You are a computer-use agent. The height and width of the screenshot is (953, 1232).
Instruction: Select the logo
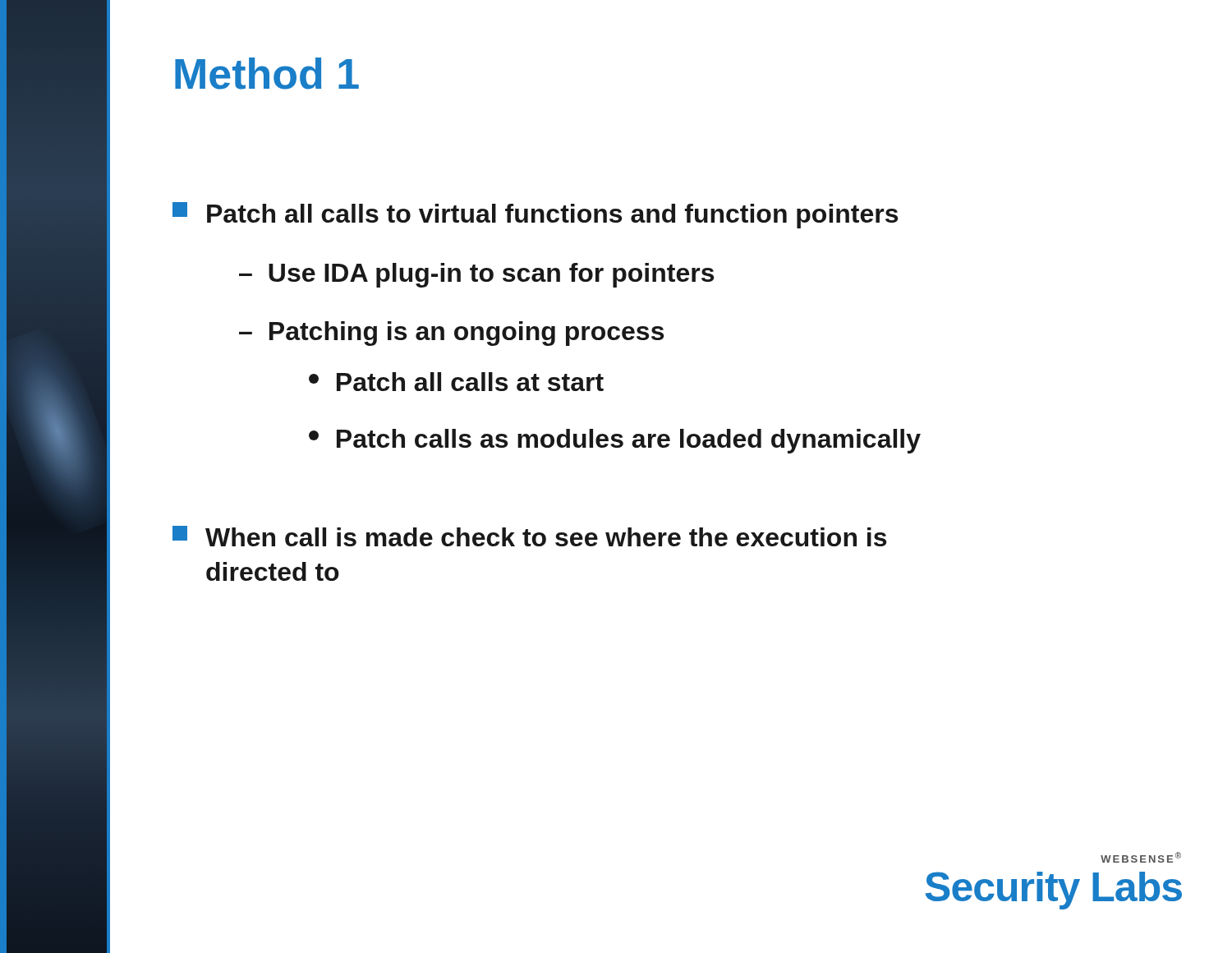[1053, 879]
